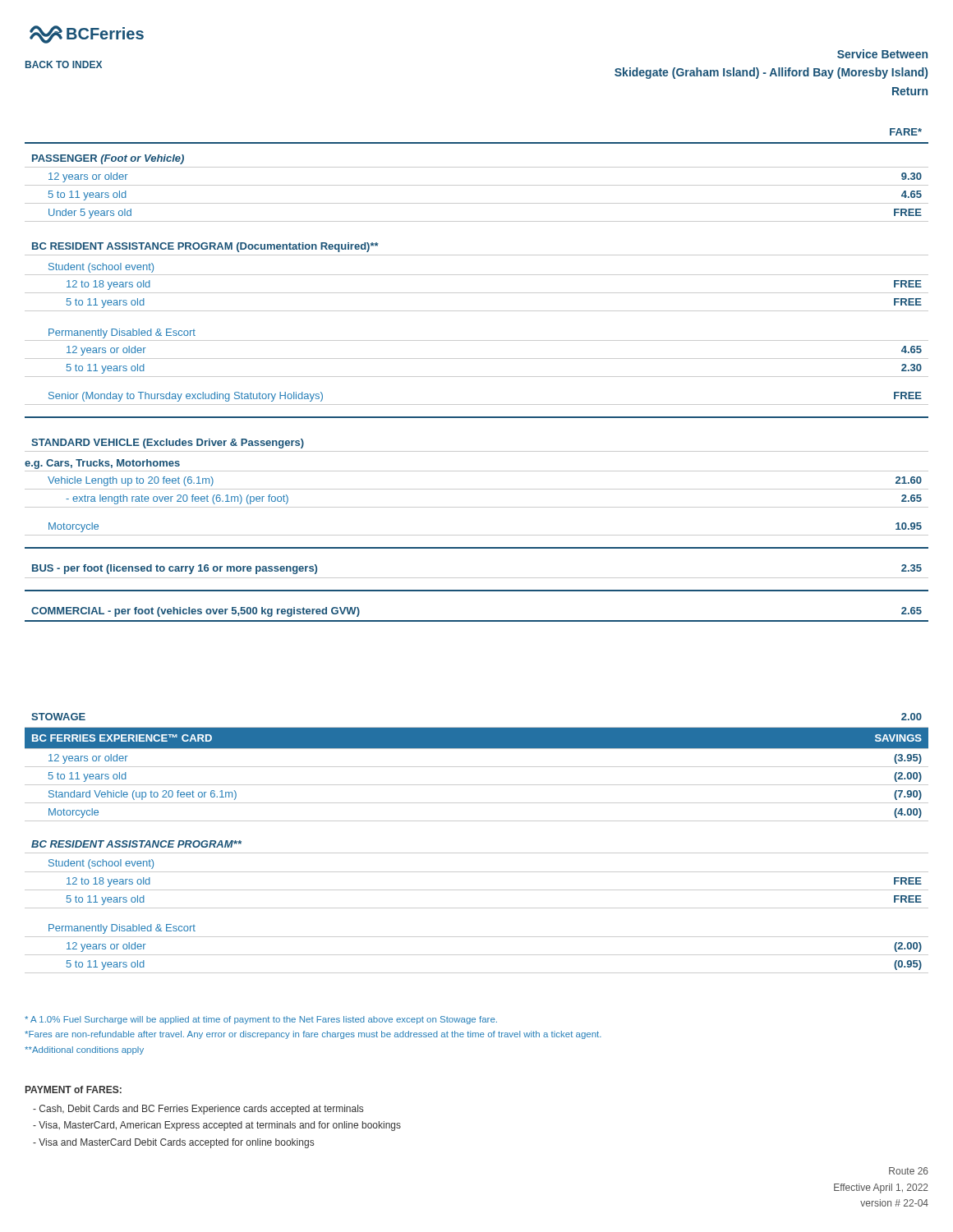Navigate to the text starting "BACK TO INDEX"

tap(63, 65)
